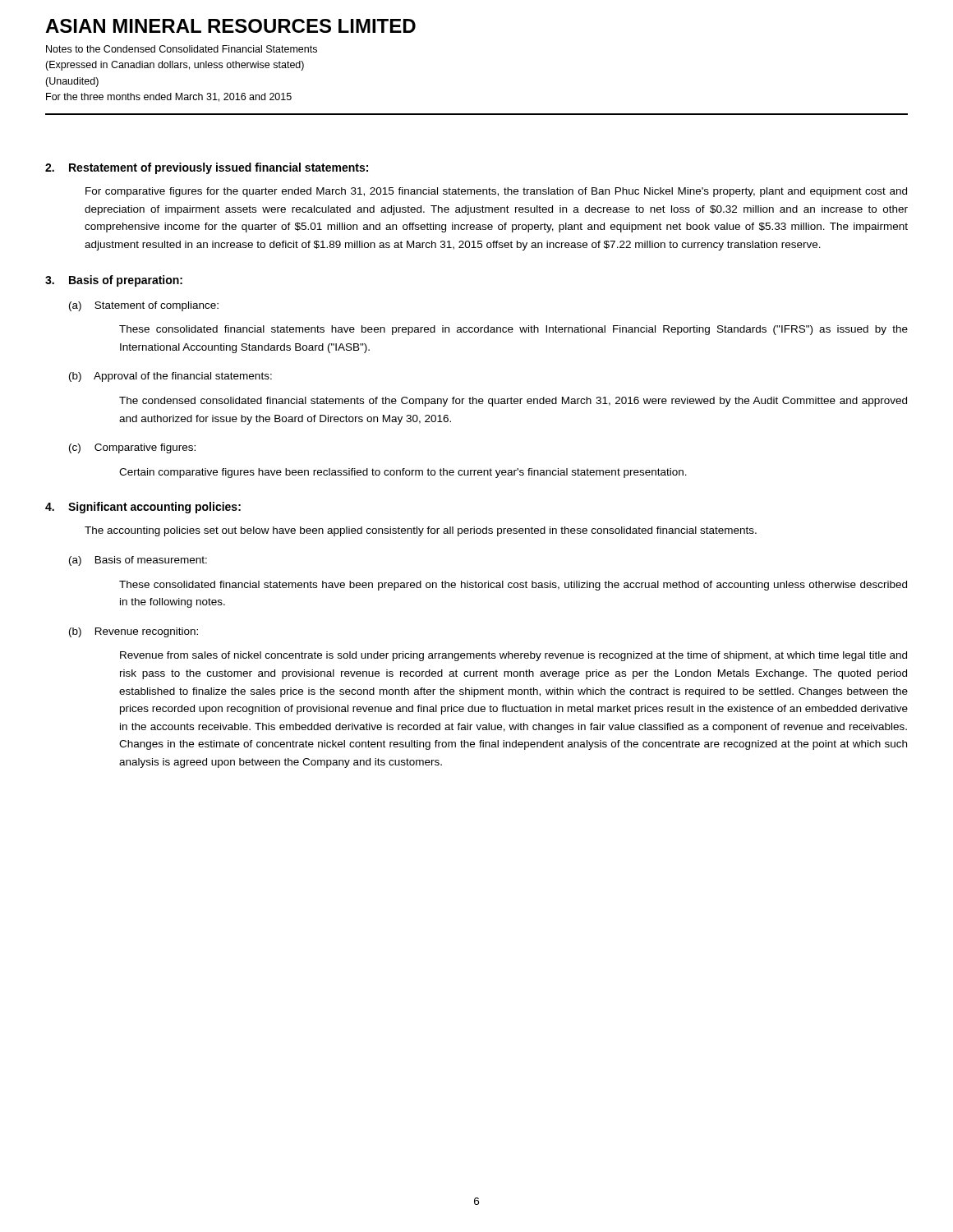Find the block on this page that starts "The condensed consolidated financial statements of the"

513,409
